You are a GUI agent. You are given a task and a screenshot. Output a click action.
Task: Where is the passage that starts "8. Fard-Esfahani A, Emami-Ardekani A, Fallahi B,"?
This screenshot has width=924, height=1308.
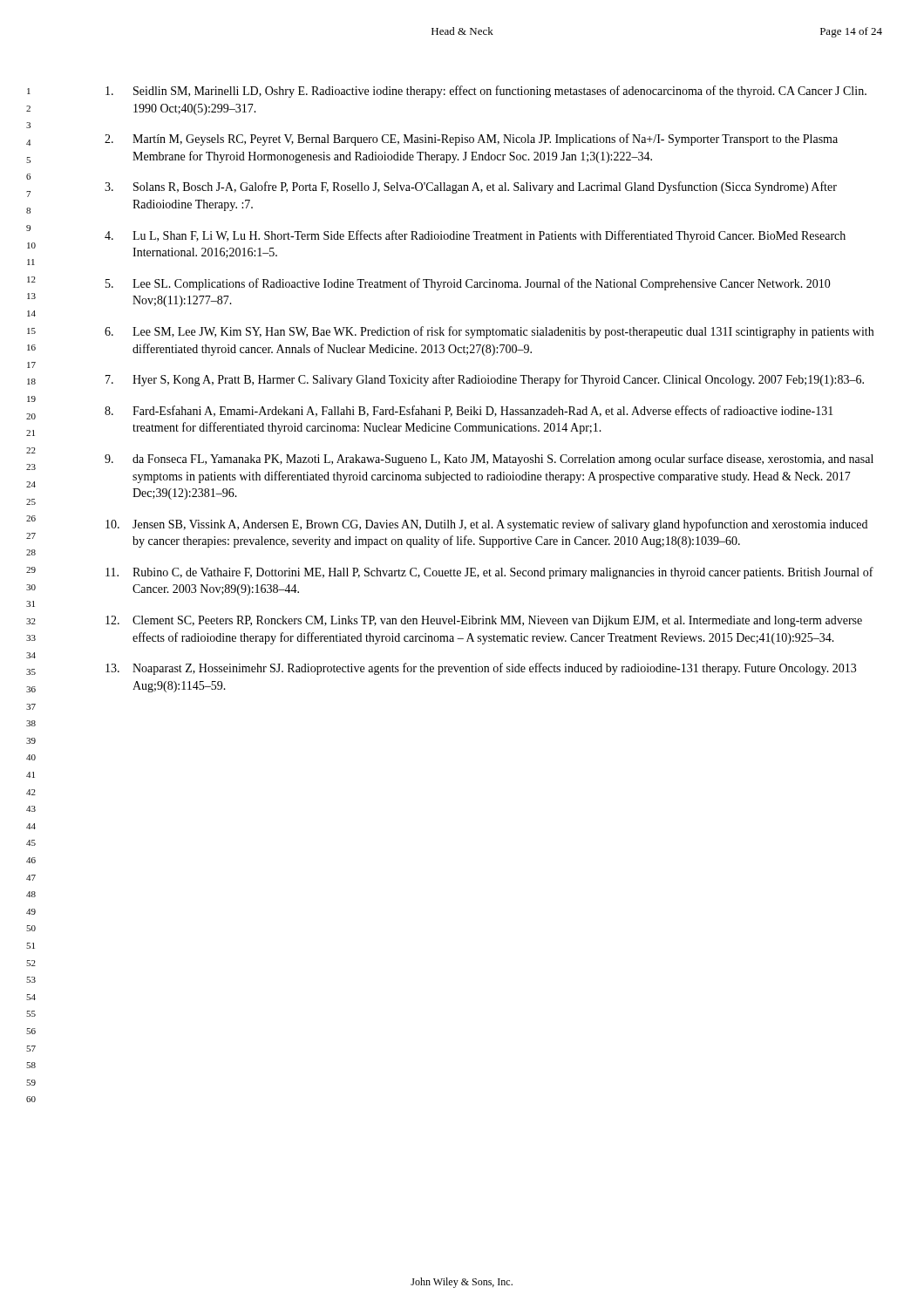[490, 420]
